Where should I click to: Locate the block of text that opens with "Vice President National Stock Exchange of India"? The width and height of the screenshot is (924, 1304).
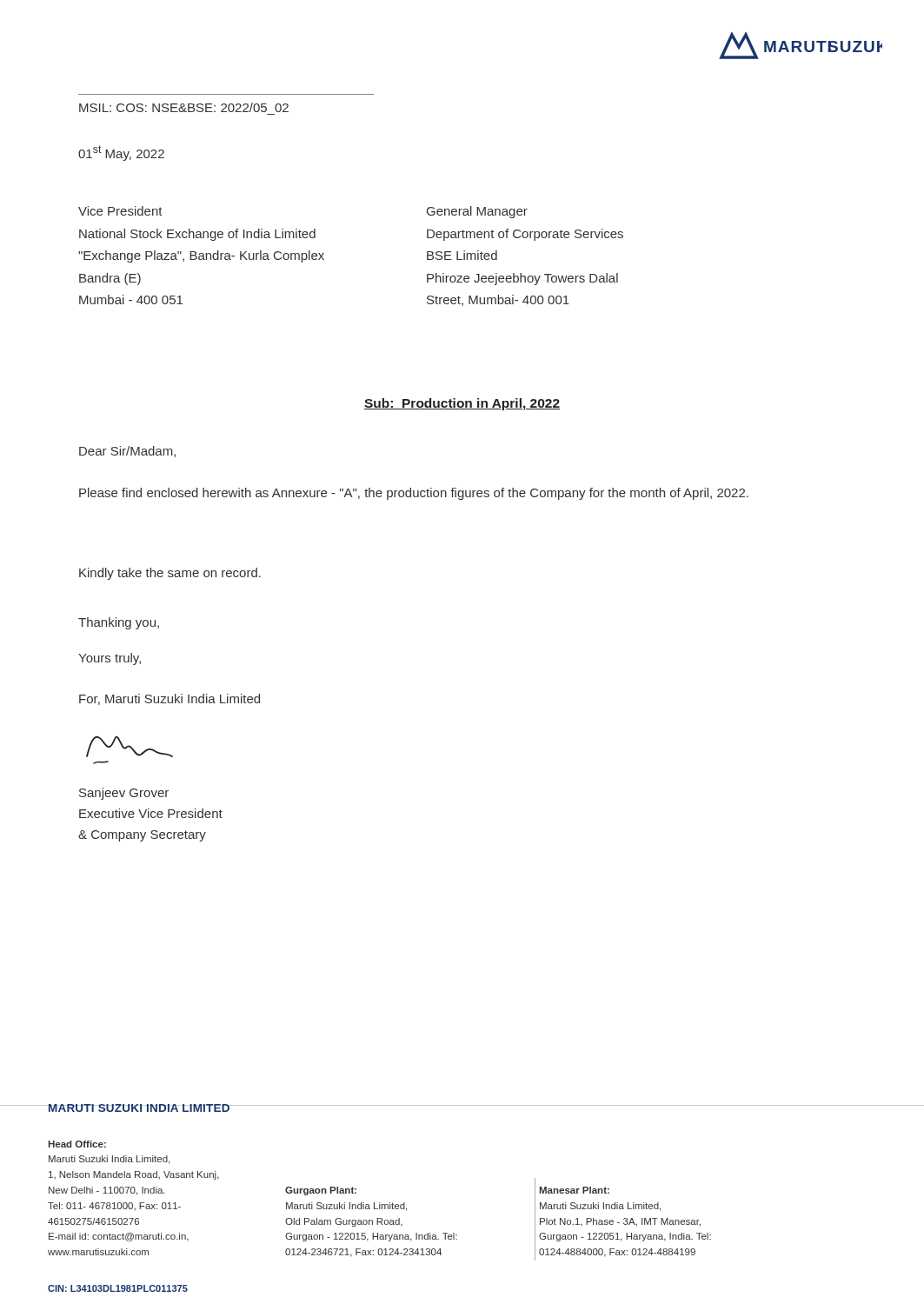(x=201, y=255)
